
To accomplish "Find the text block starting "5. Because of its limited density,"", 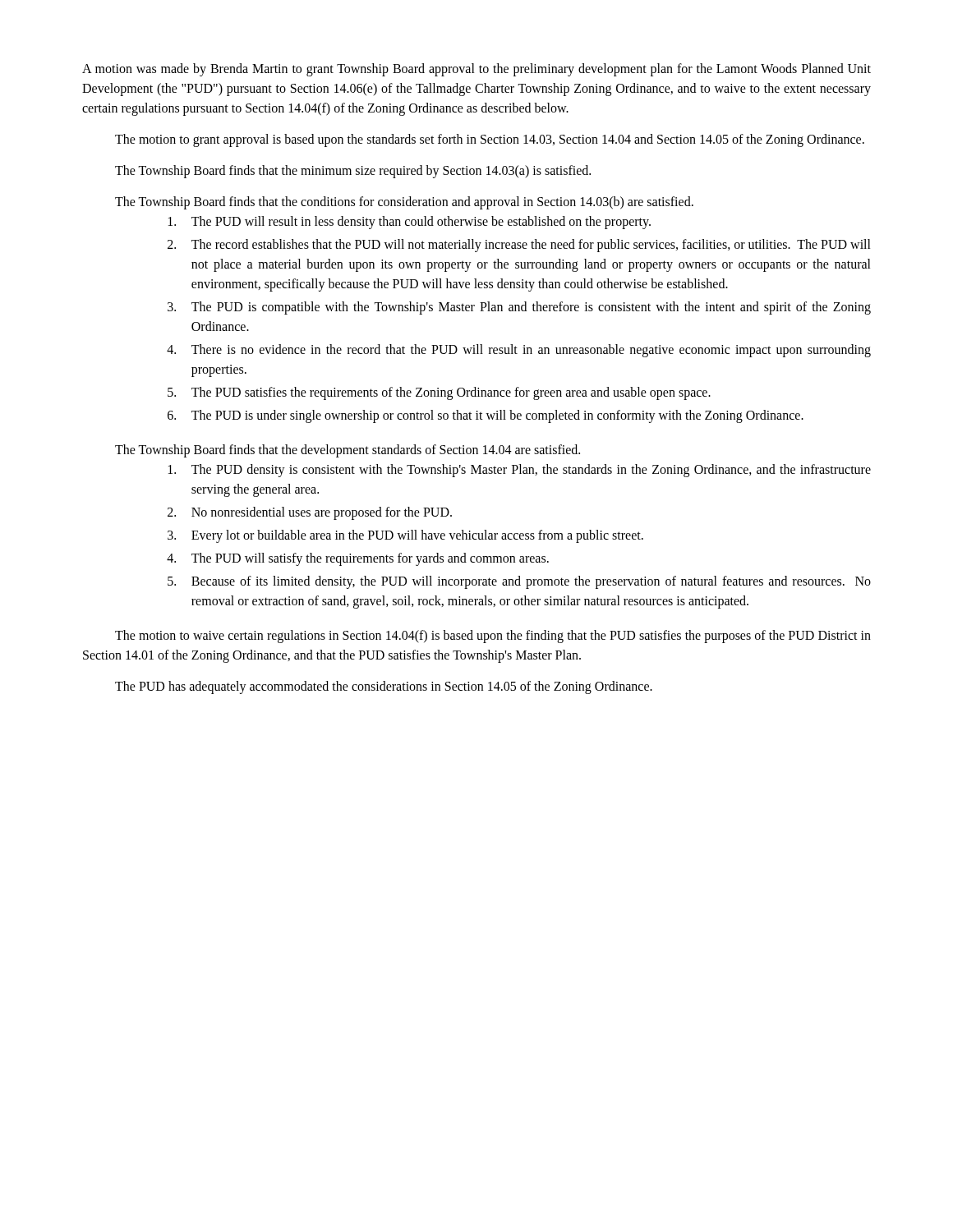I will point(509,591).
